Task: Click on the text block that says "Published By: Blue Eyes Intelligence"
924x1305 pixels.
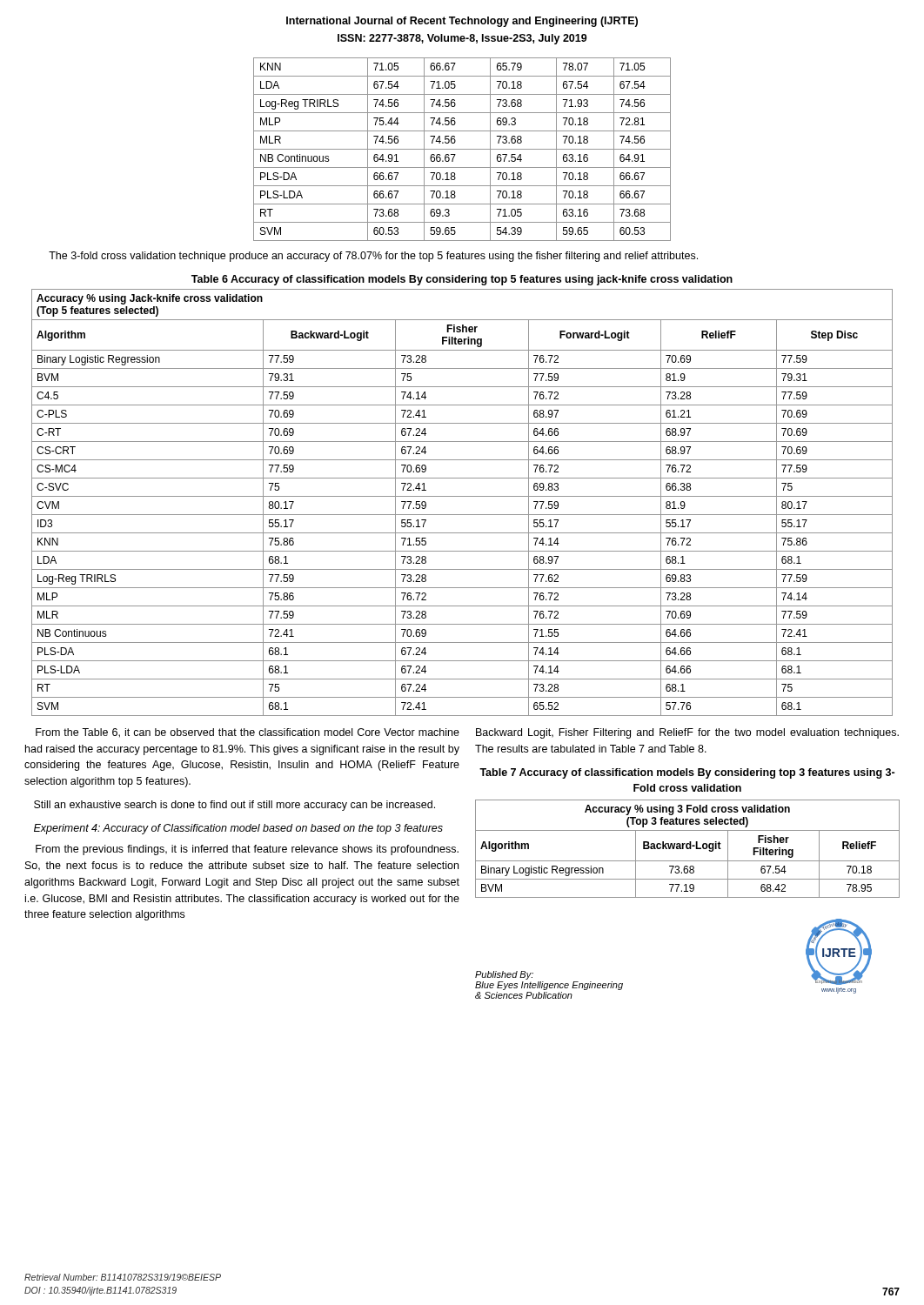Action: (x=549, y=985)
